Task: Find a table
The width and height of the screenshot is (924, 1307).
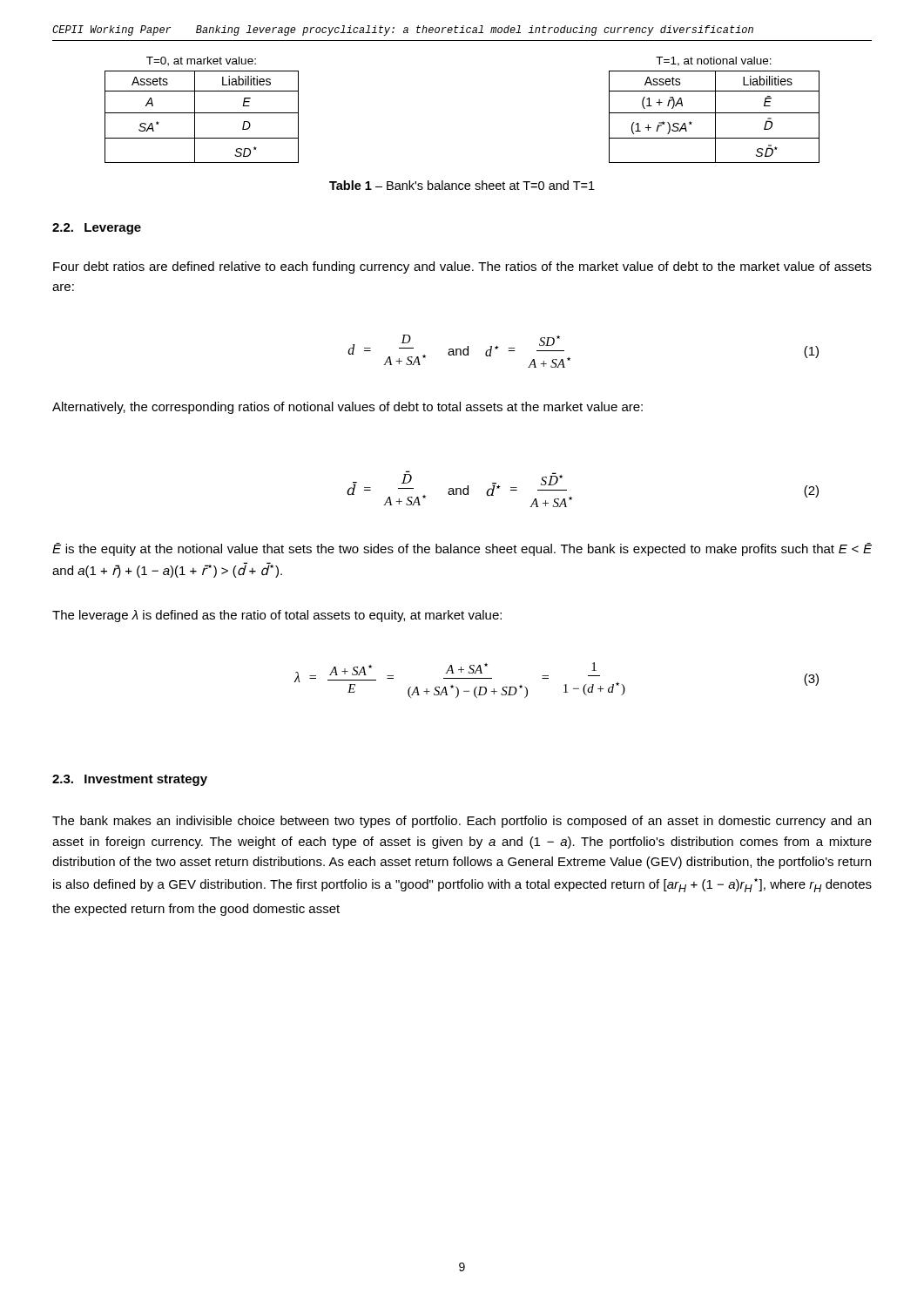Action: click(462, 109)
